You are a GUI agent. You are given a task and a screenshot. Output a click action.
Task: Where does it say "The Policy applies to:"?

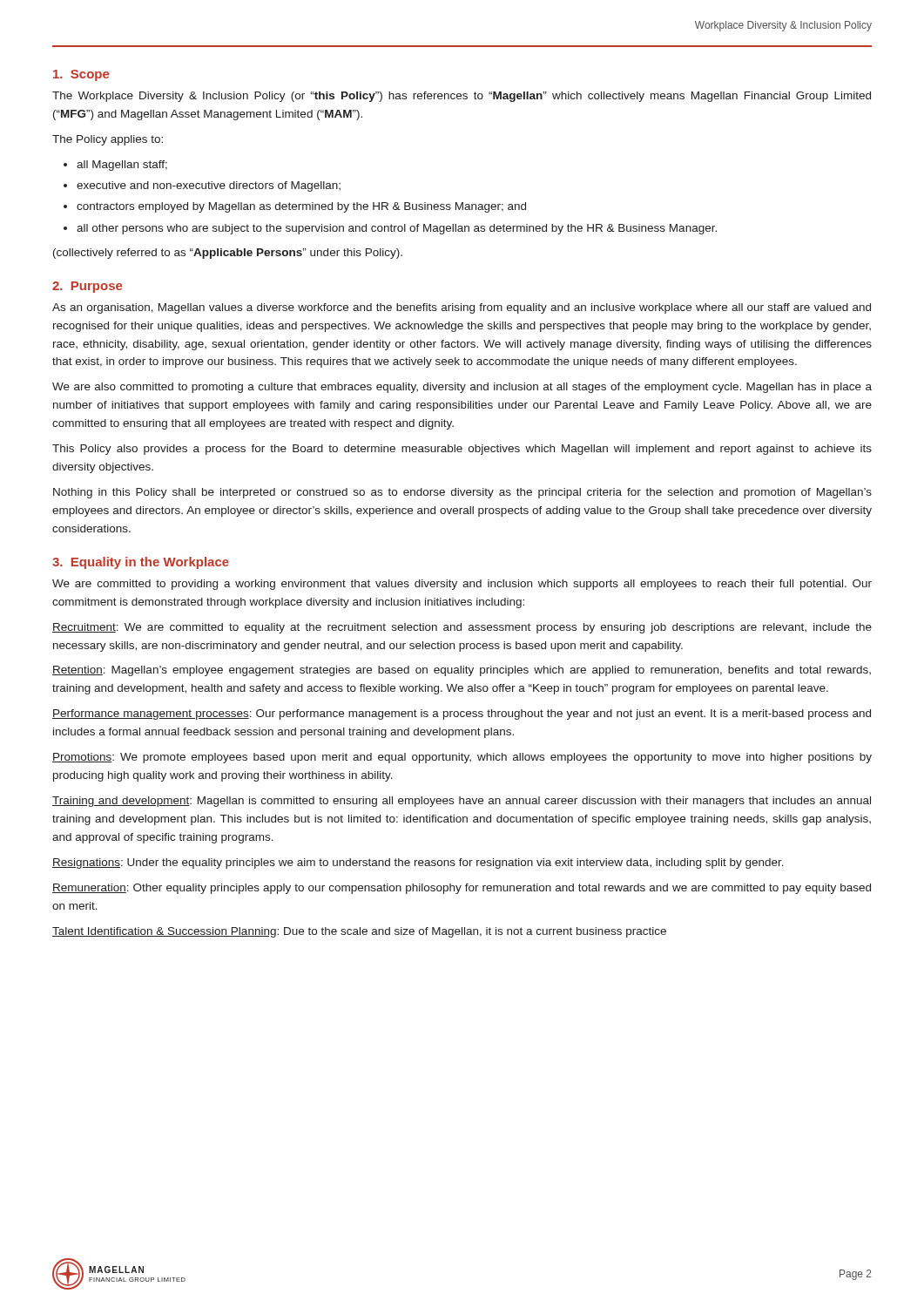[x=108, y=140]
